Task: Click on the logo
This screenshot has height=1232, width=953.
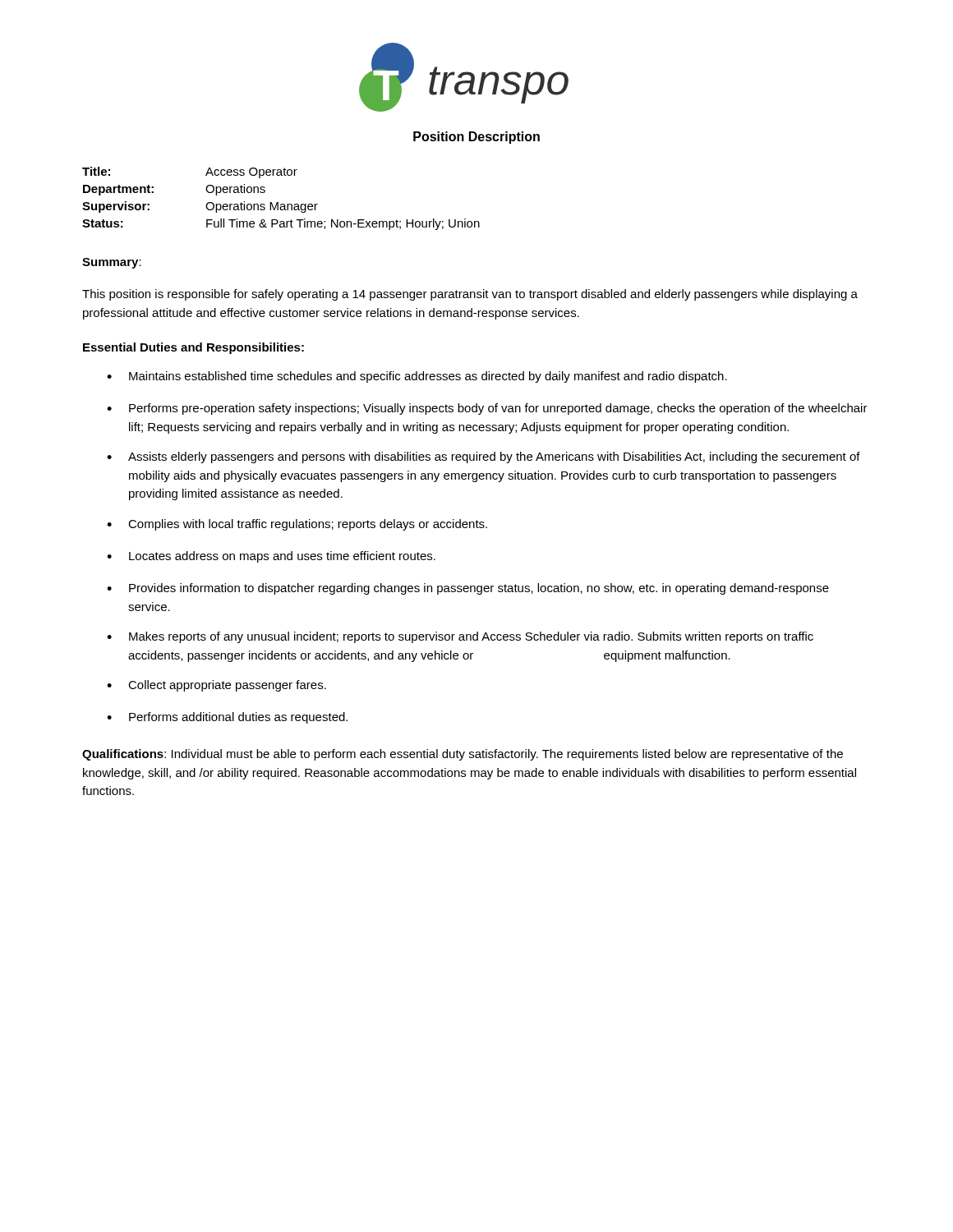Action: click(476, 78)
